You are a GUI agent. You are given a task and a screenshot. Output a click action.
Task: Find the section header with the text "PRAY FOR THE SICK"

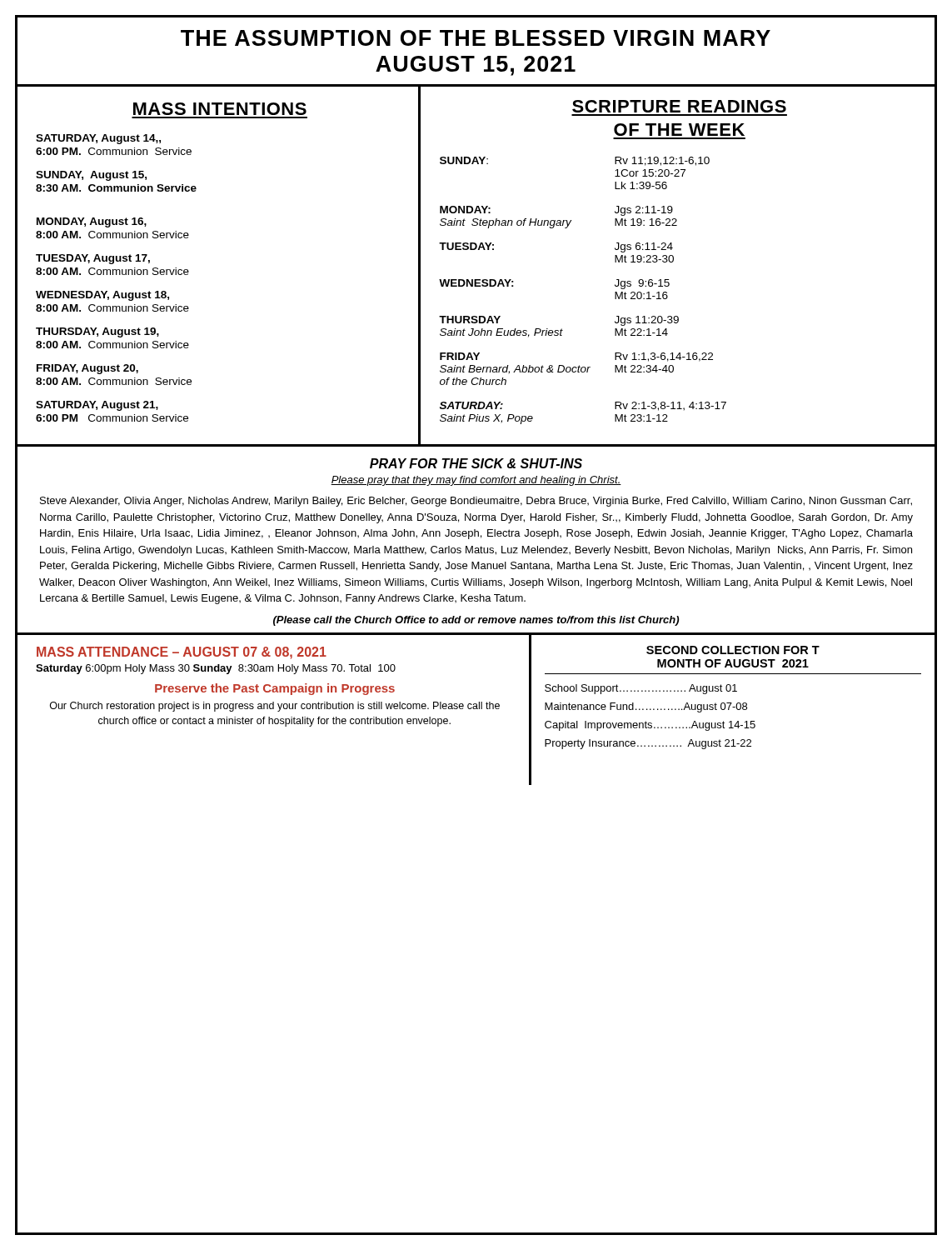click(476, 464)
